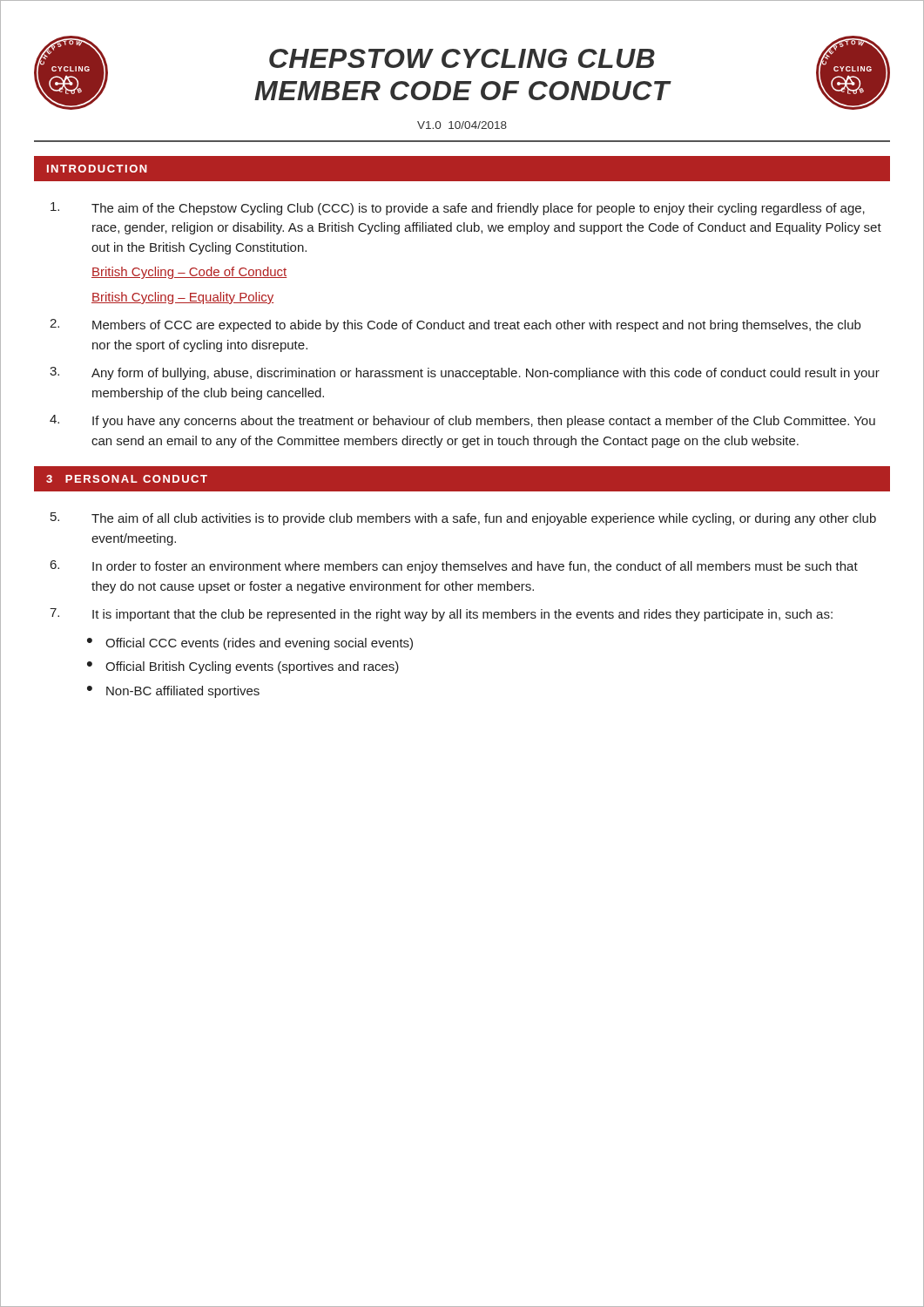
Task: Find the section header containing "3 PERSONAL CONDUCT"
Action: (x=127, y=479)
